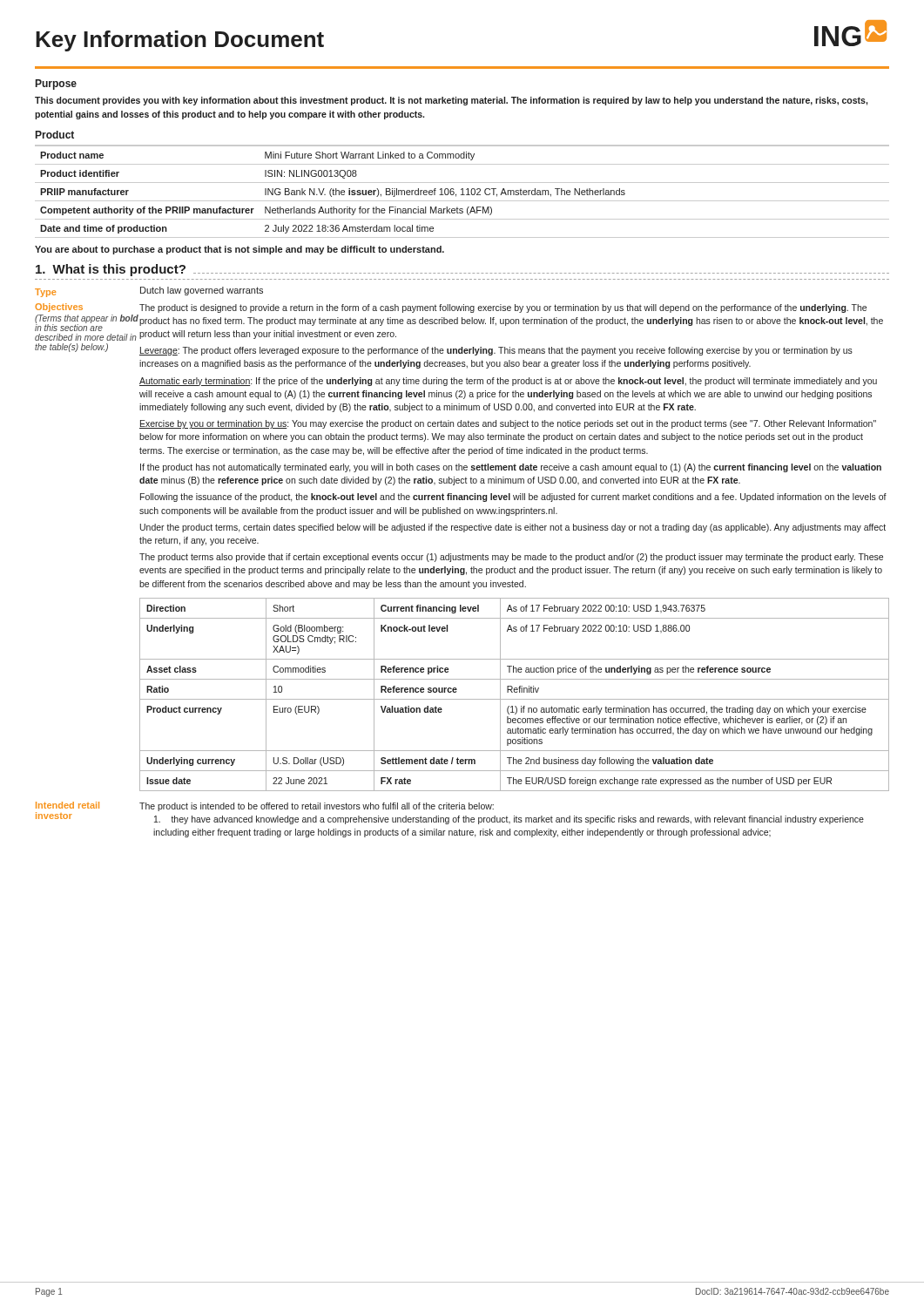Locate the region starting "they have advanced knowledge"
This screenshot has height=1307, width=924.
point(509,826)
